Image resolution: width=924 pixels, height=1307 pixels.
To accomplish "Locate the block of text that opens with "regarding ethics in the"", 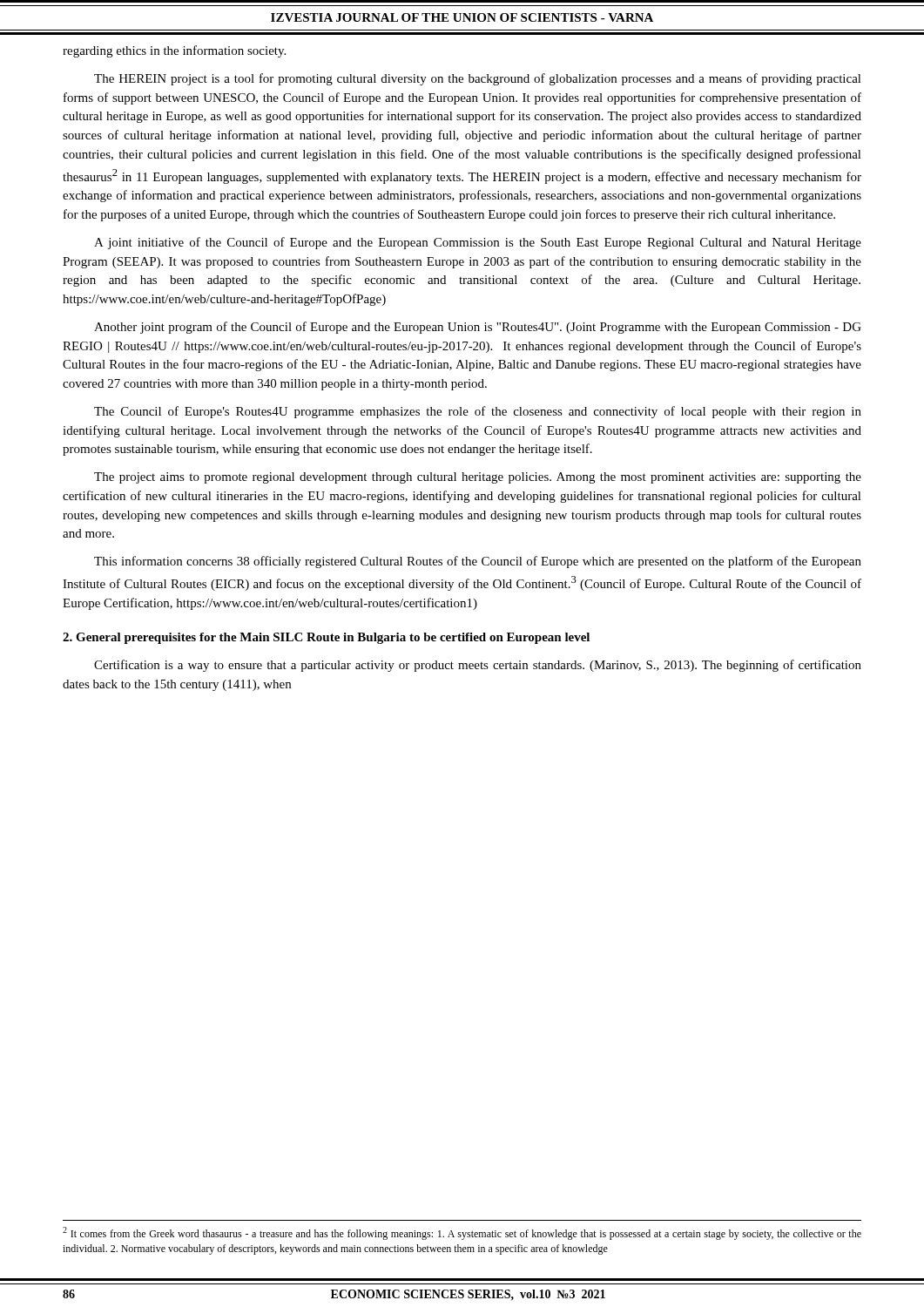I will [x=174, y=51].
